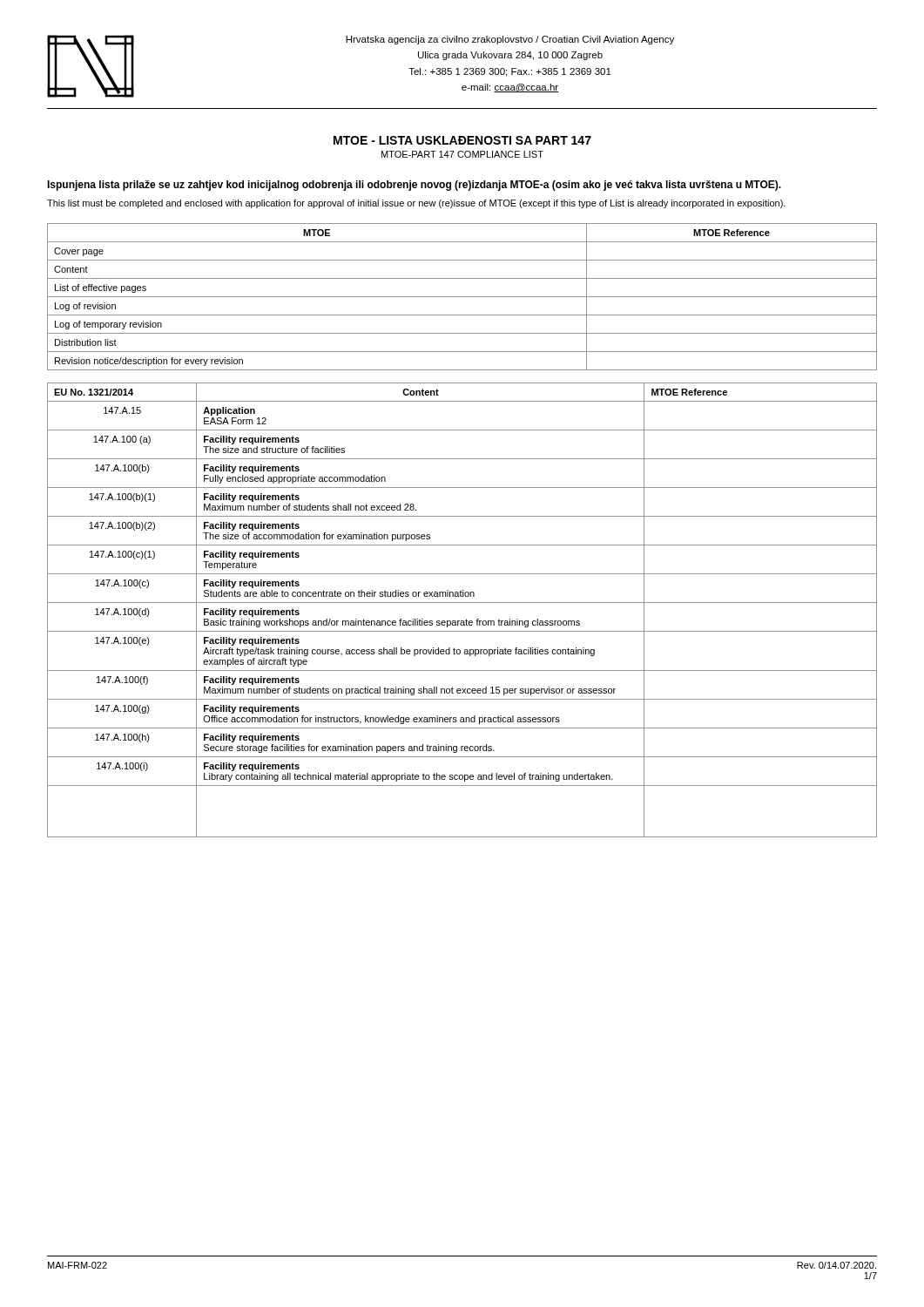Select the table that reads "Application EASA Form 12"
The height and width of the screenshot is (1307, 924).
(x=462, y=609)
